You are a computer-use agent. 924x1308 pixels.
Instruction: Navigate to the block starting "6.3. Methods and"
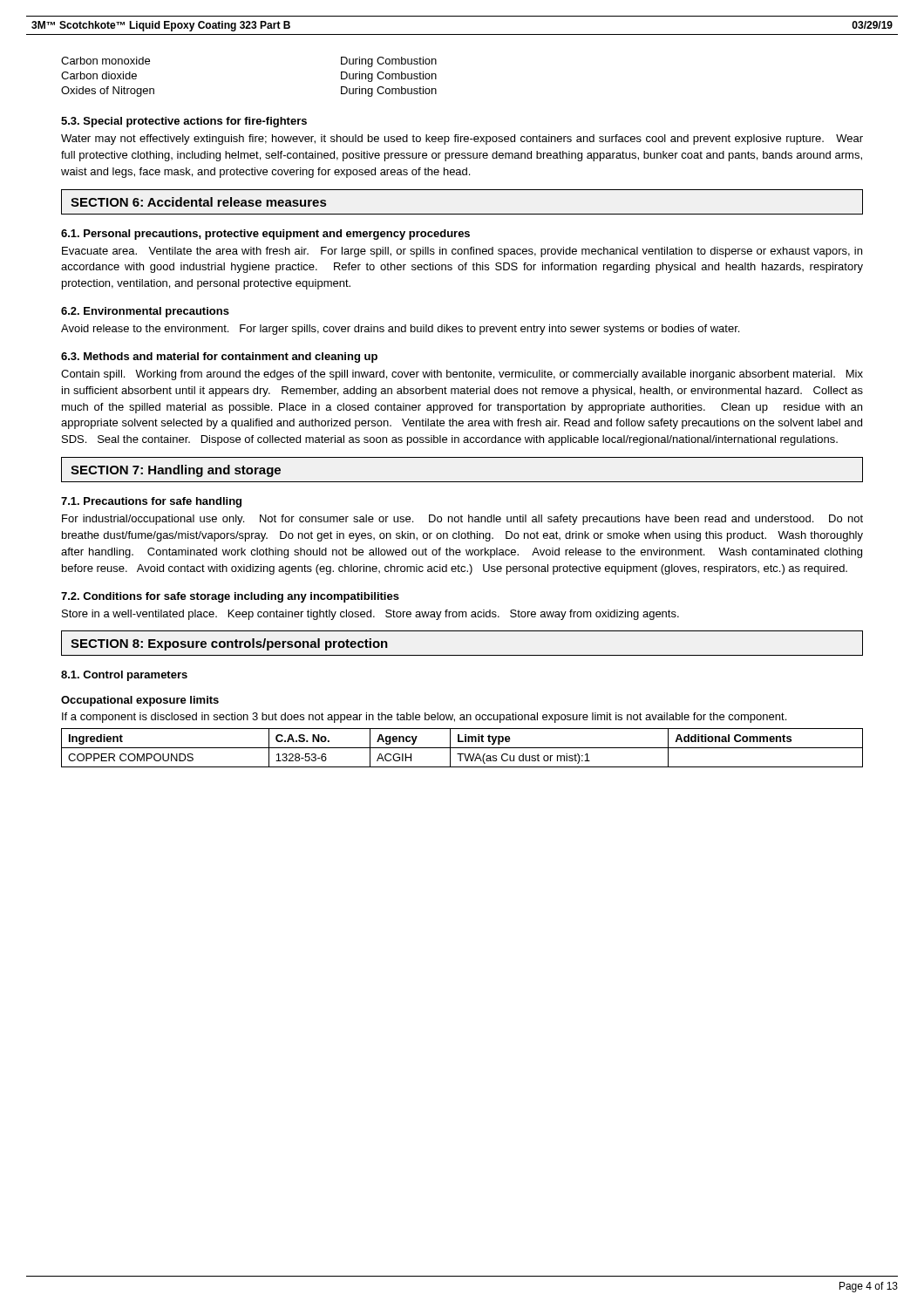219,356
